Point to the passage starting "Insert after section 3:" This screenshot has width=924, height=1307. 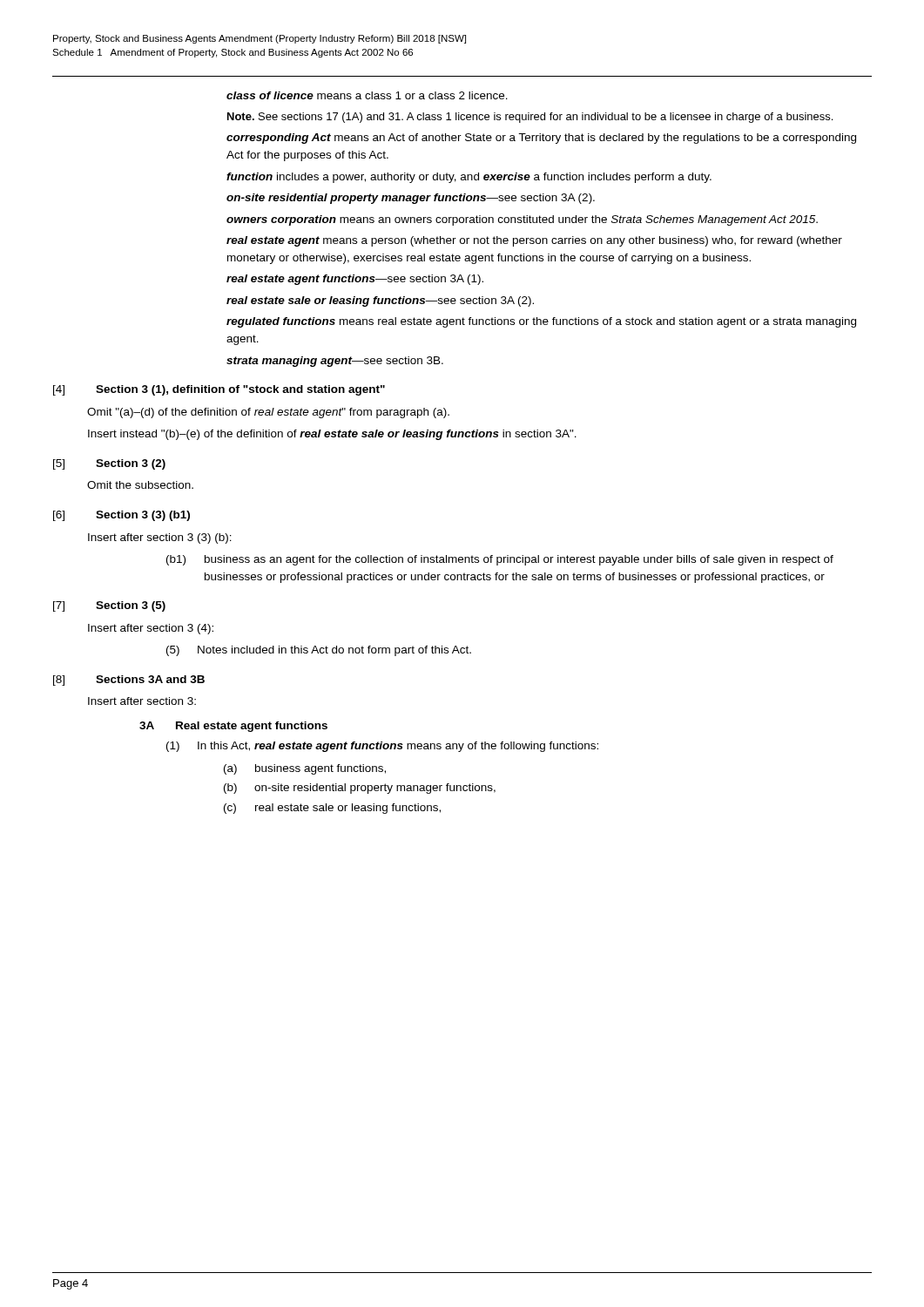click(142, 701)
